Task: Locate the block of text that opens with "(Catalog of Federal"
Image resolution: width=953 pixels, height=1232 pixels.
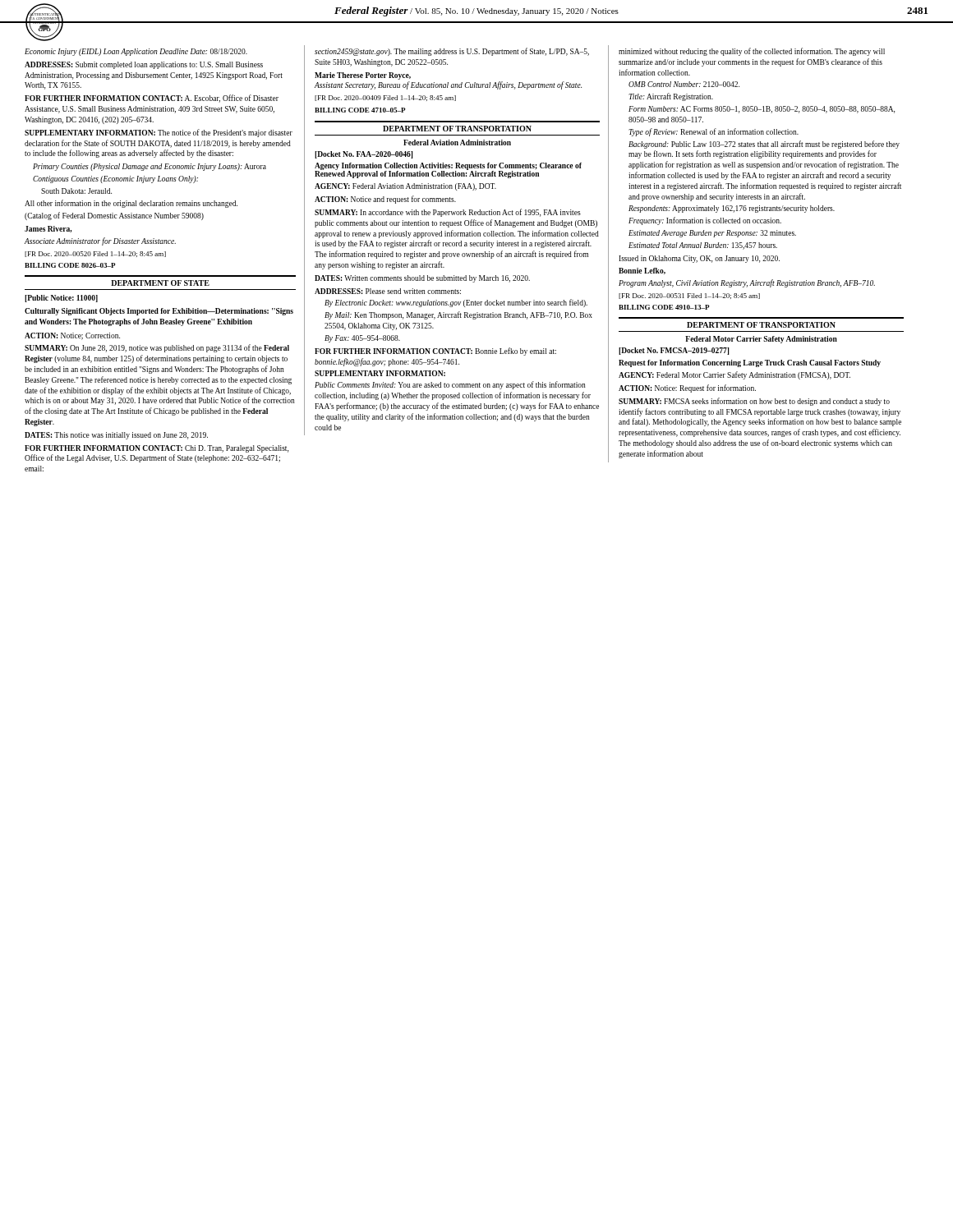Action: [x=160, y=217]
